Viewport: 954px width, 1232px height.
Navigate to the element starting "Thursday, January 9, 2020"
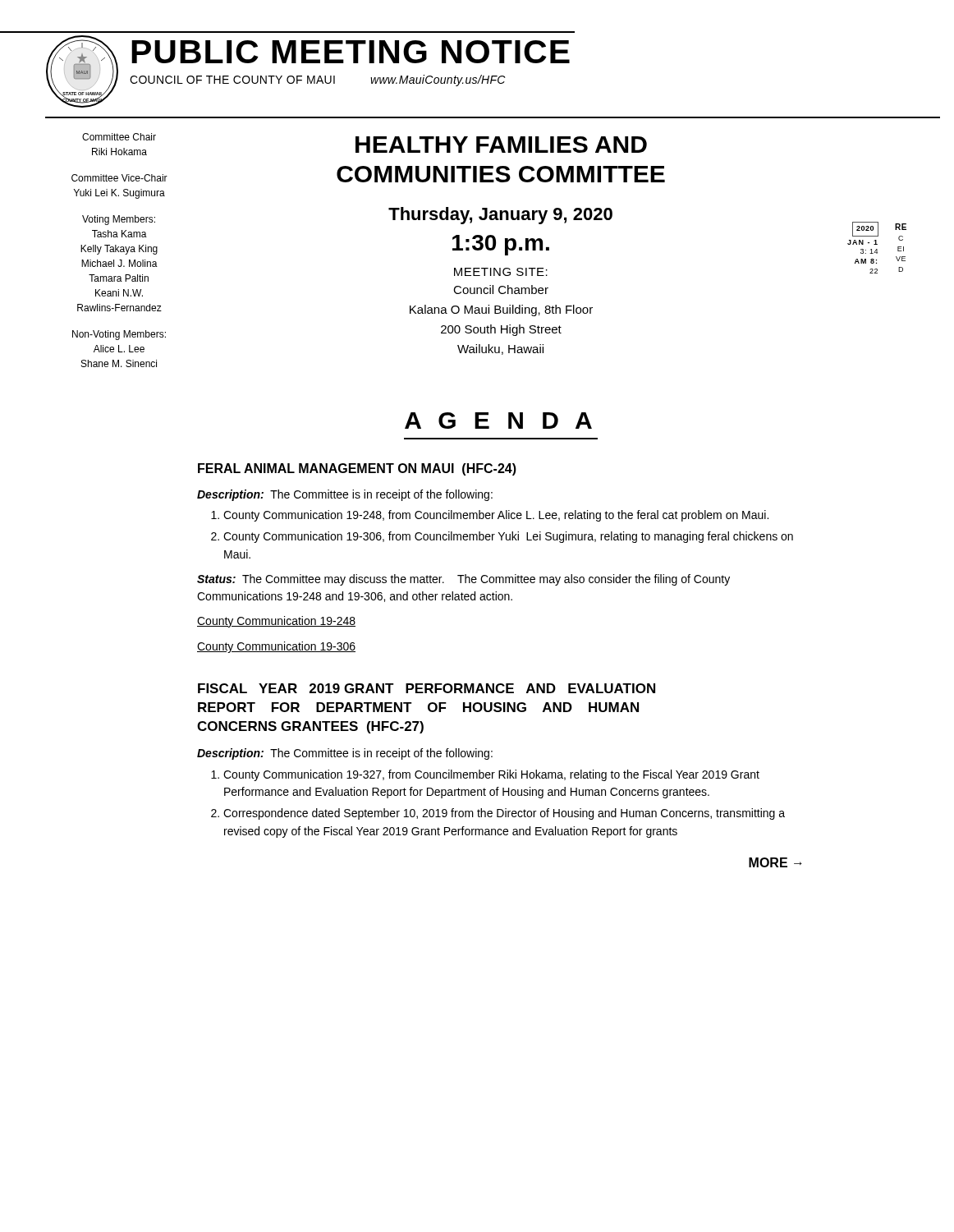click(x=501, y=214)
